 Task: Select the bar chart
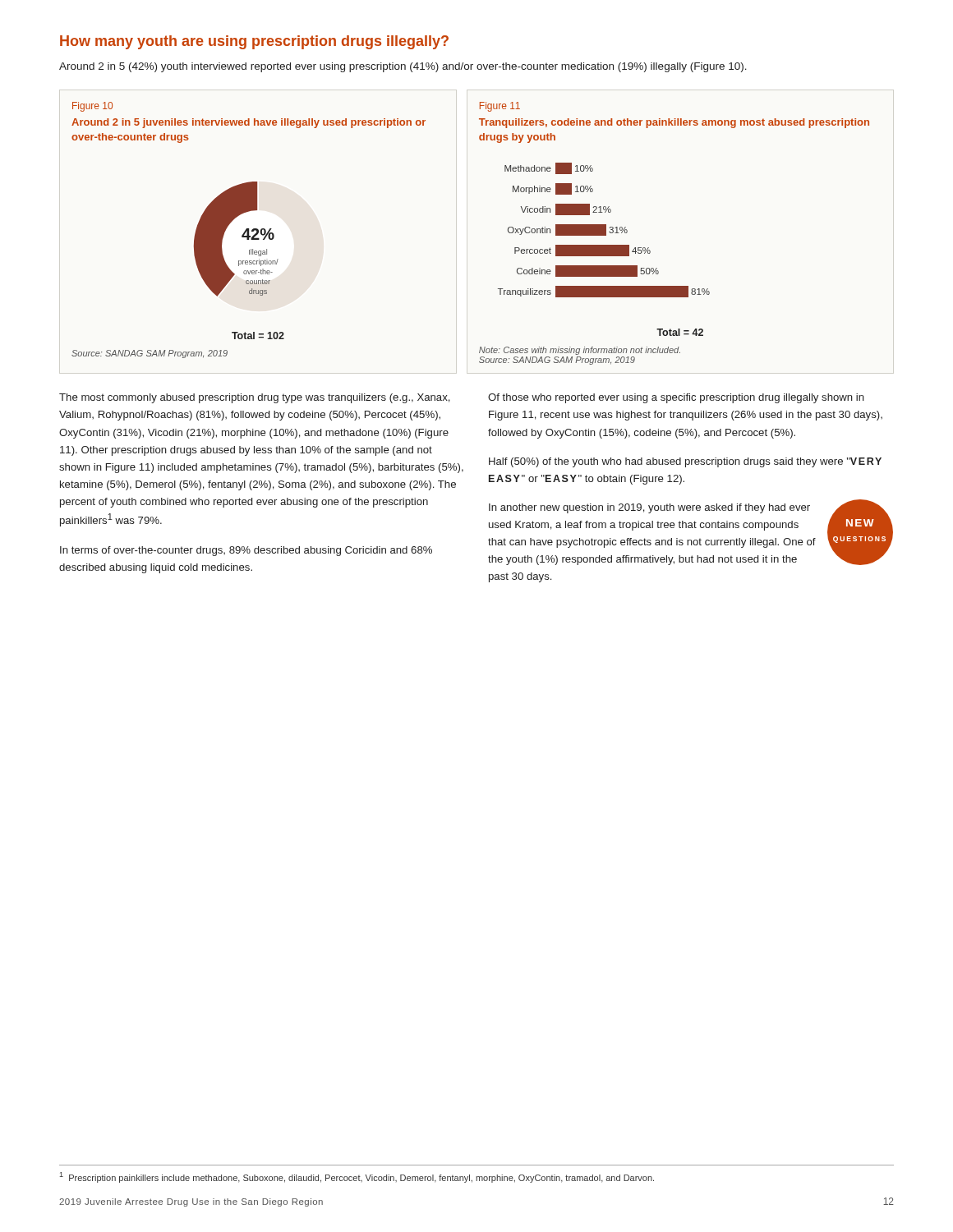point(680,240)
